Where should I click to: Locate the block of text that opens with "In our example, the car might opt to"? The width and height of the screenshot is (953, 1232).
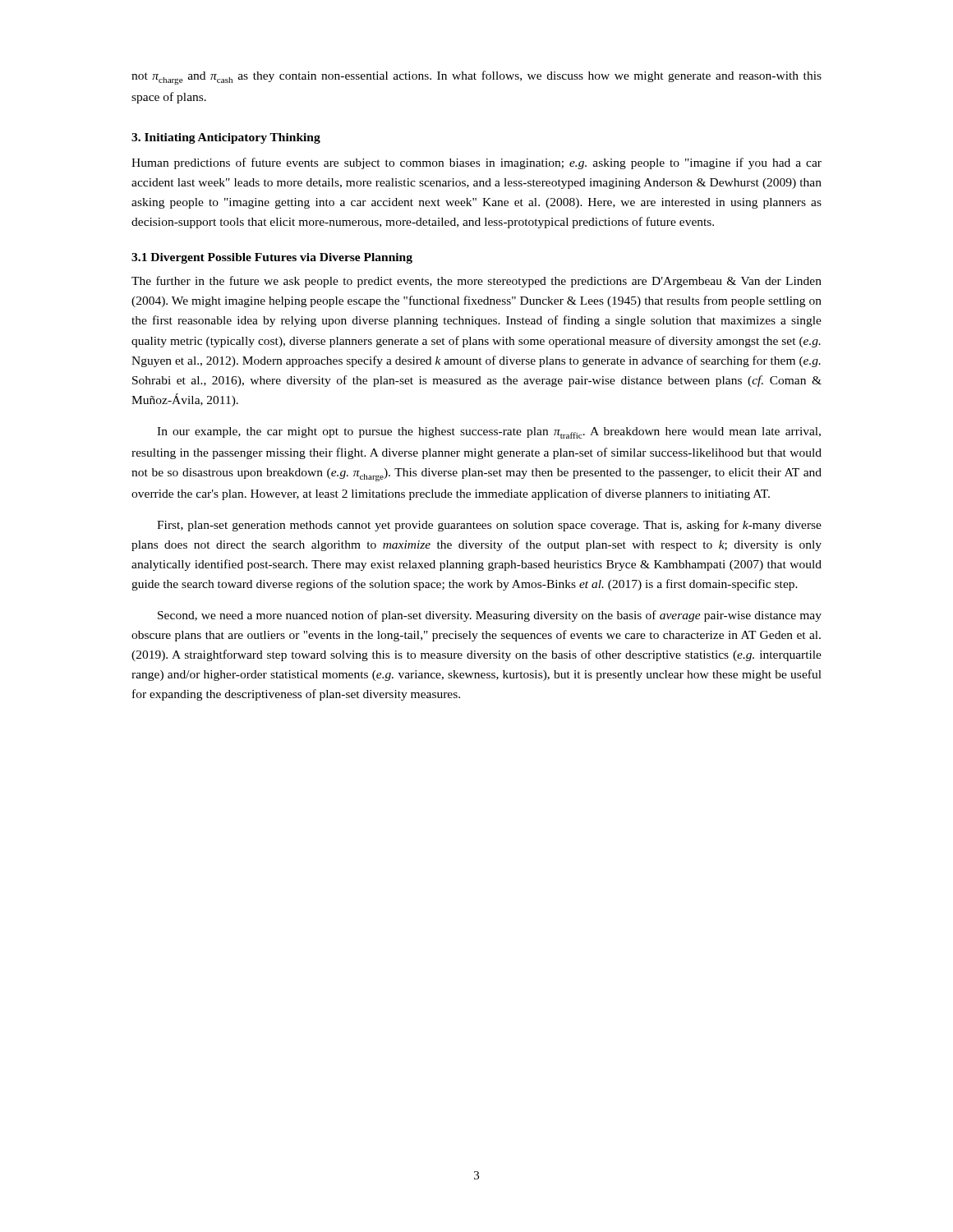[476, 462]
